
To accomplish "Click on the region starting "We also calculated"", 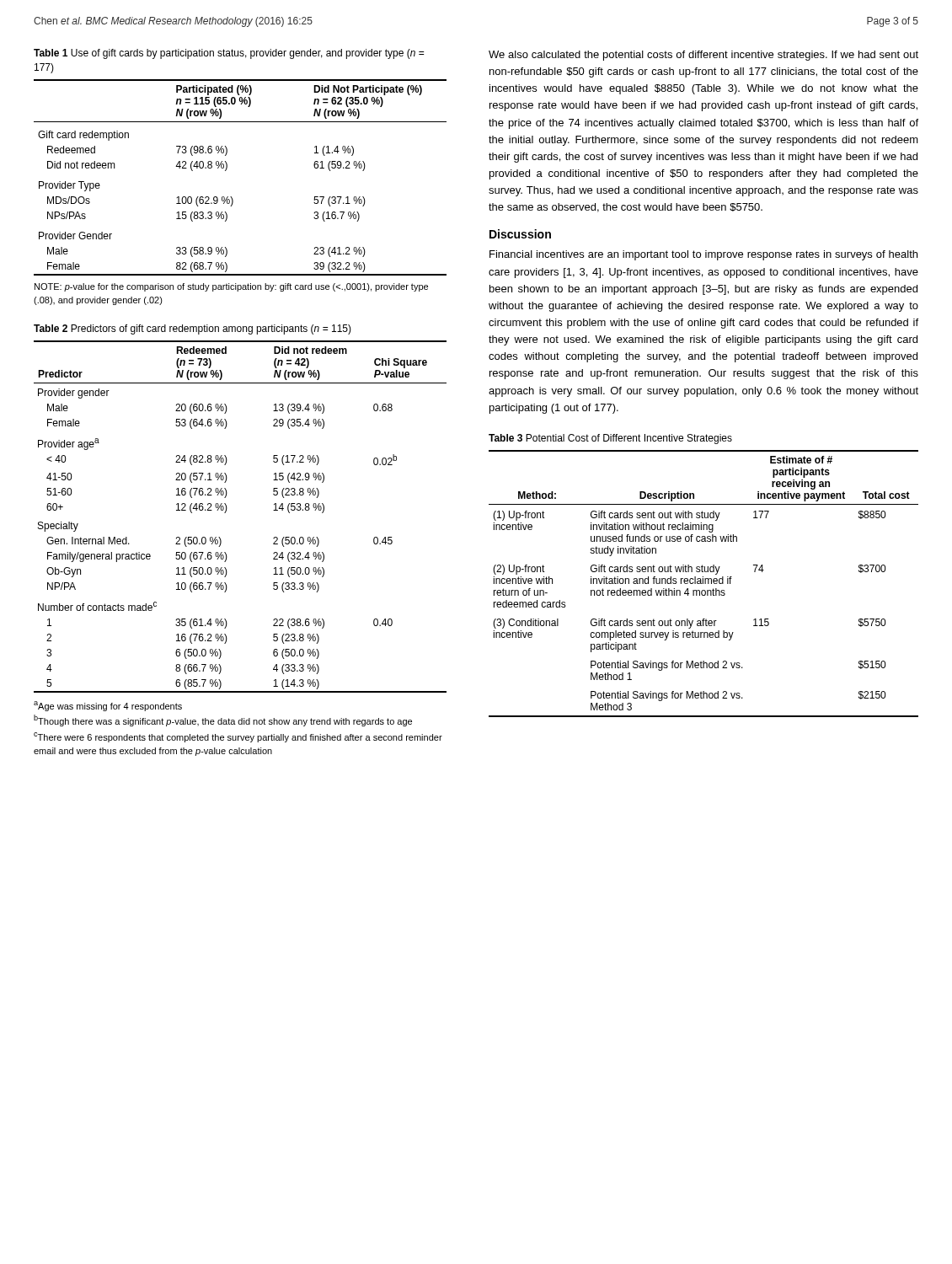I will point(703,131).
